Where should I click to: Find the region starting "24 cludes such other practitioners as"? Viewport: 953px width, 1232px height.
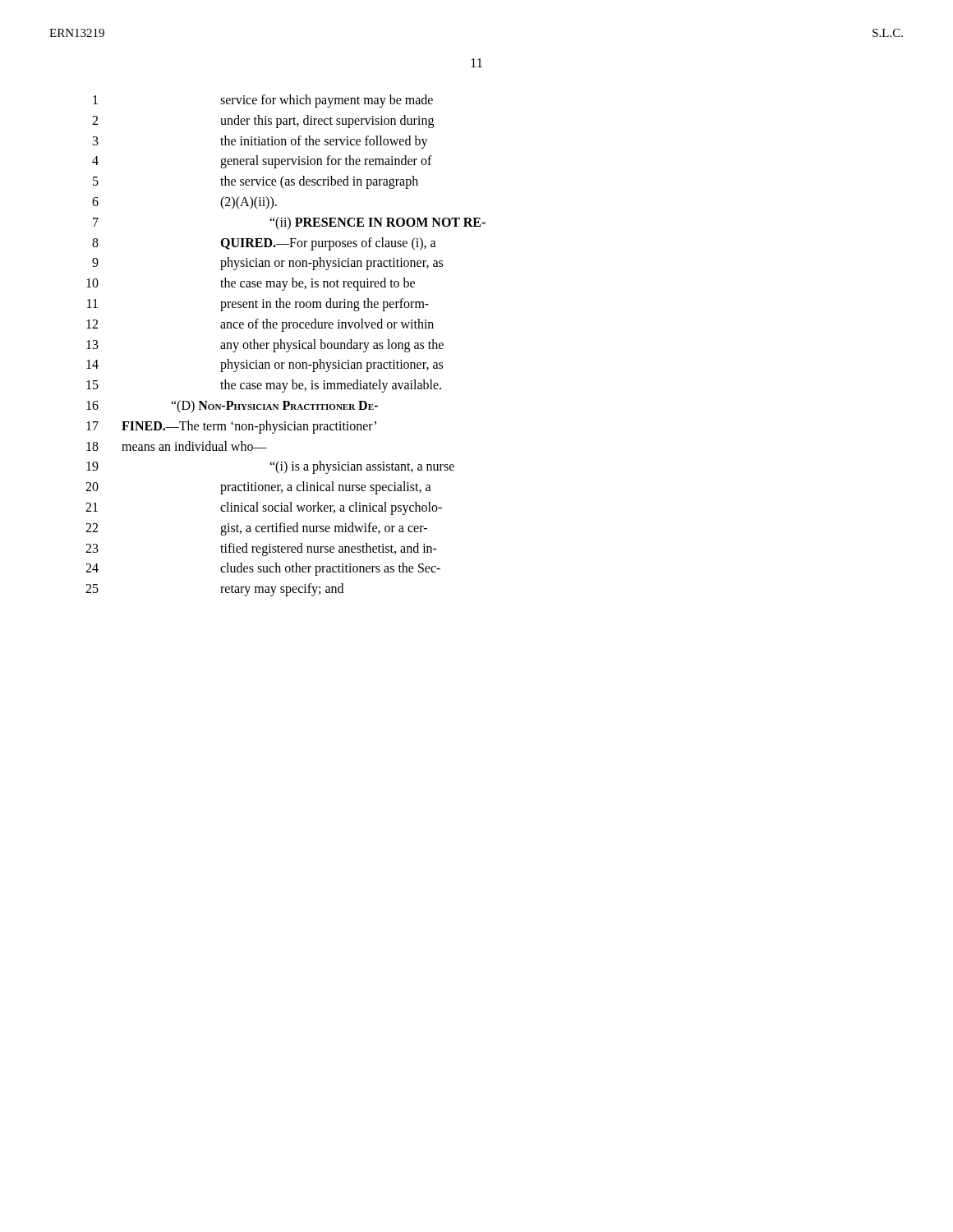(263, 569)
